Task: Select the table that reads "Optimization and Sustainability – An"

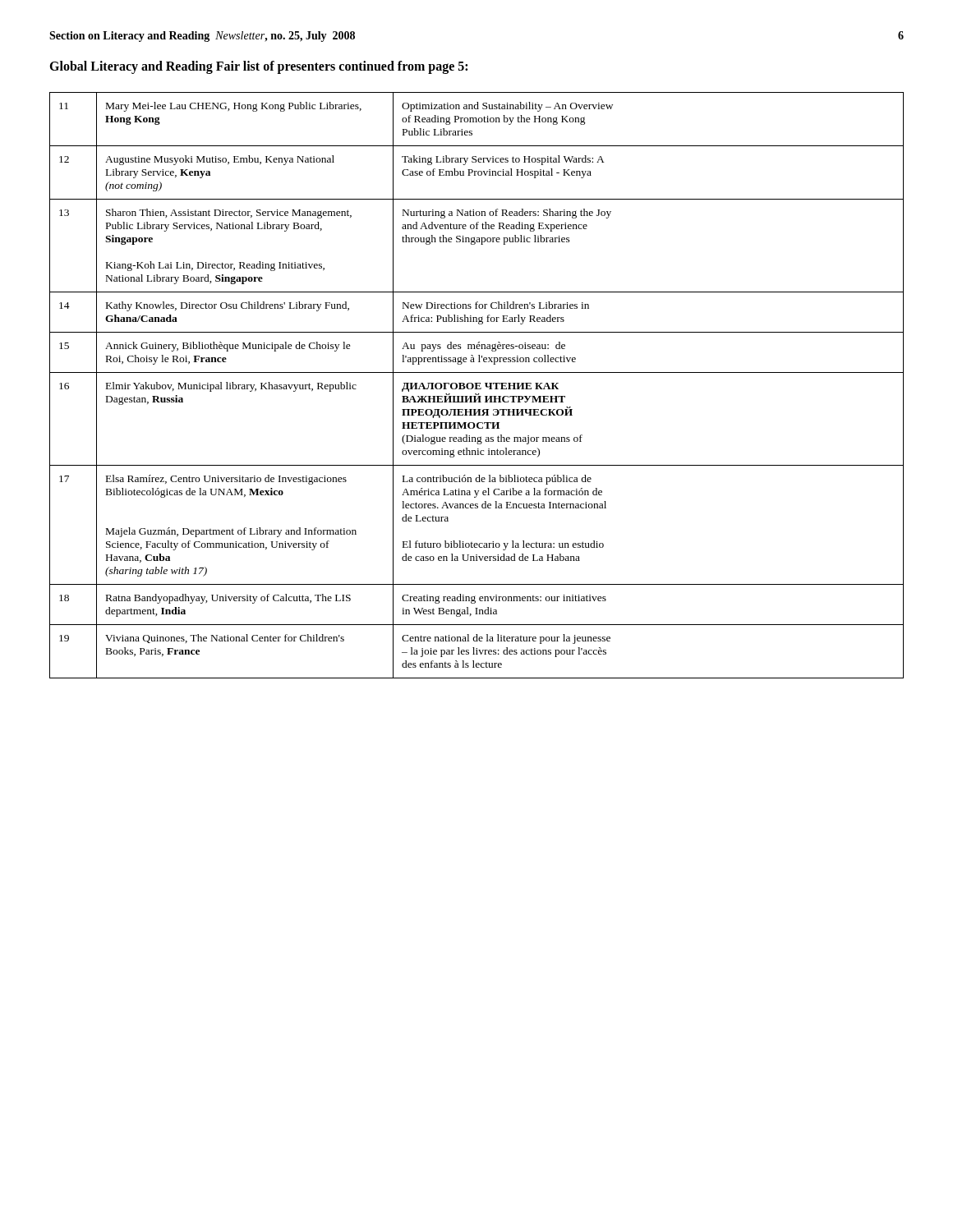Action: click(476, 385)
